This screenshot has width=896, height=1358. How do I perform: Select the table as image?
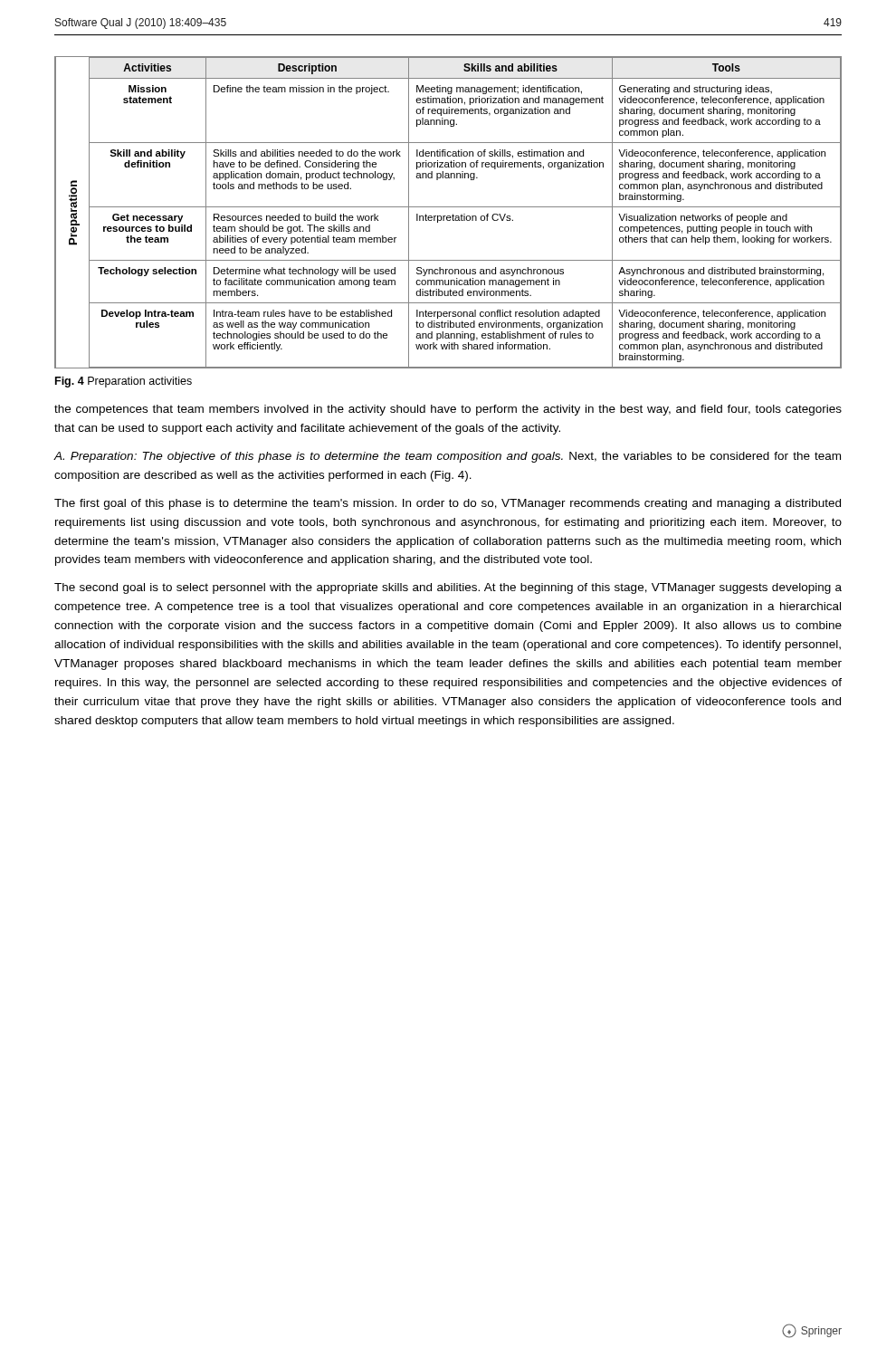pyautogui.click(x=448, y=212)
